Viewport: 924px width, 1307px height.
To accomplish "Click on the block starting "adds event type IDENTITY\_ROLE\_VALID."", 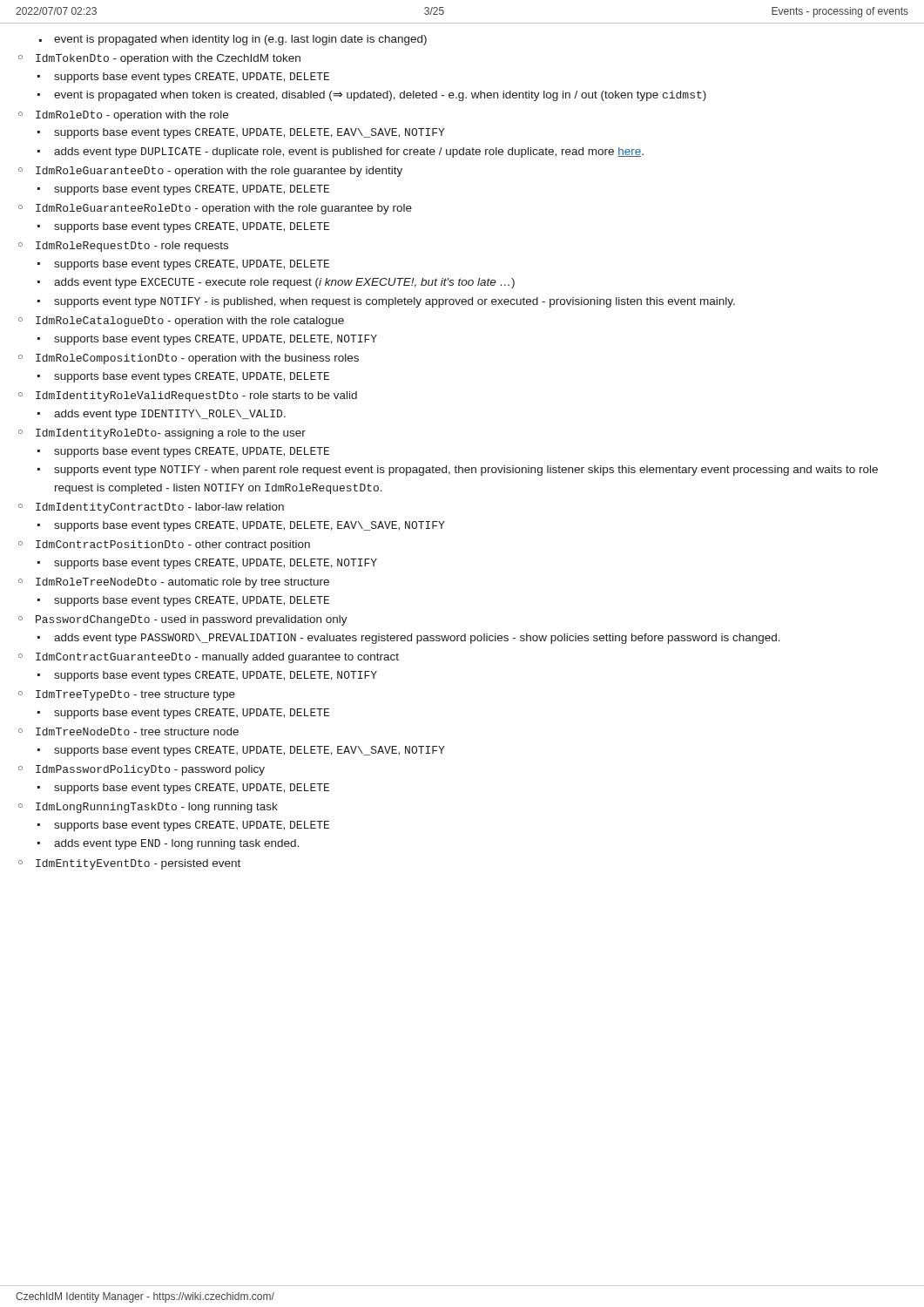I will pyautogui.click(x=170, y=414).
